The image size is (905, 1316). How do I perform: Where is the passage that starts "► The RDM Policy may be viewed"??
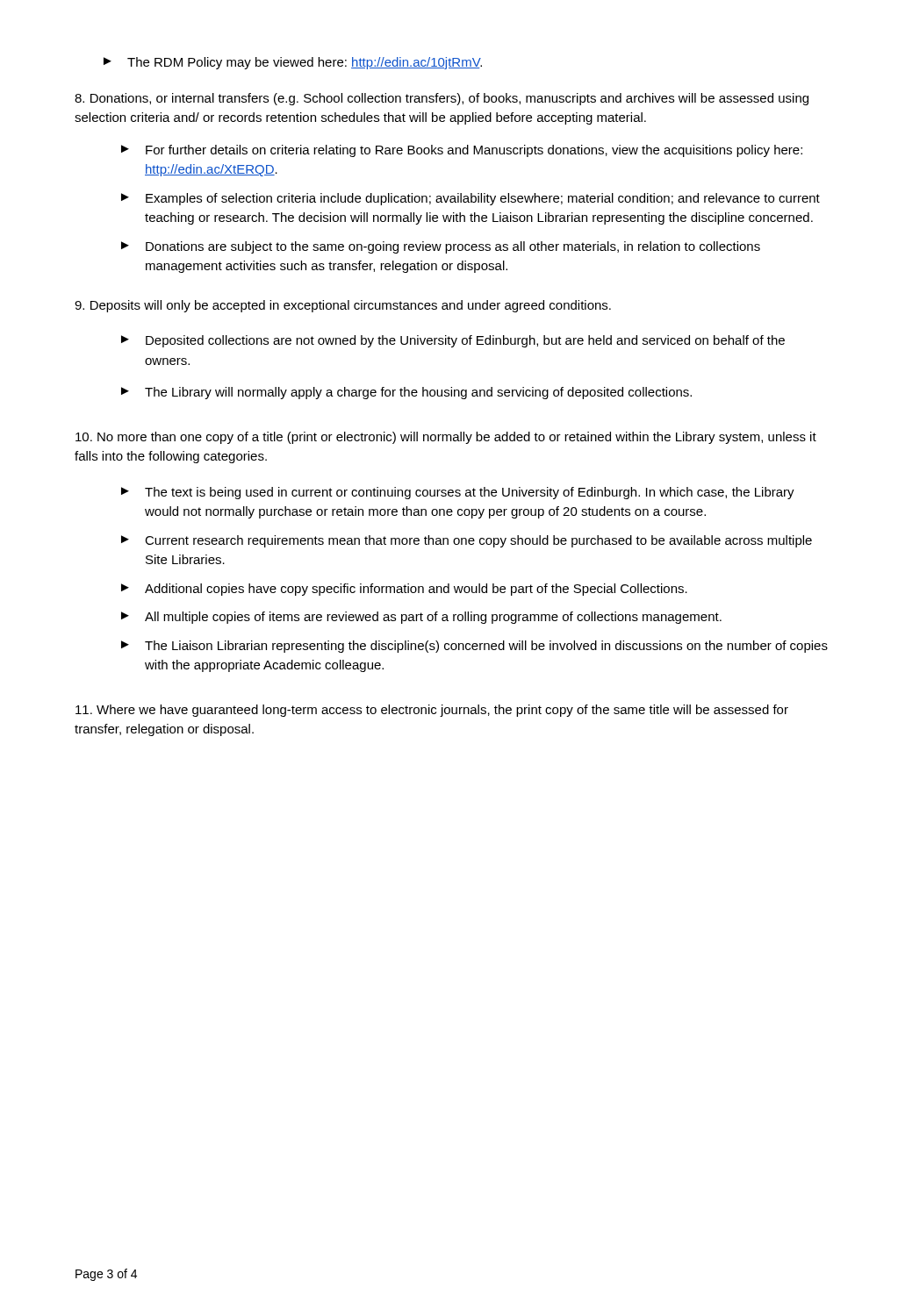pyautogui.click(x=466, y=63)
